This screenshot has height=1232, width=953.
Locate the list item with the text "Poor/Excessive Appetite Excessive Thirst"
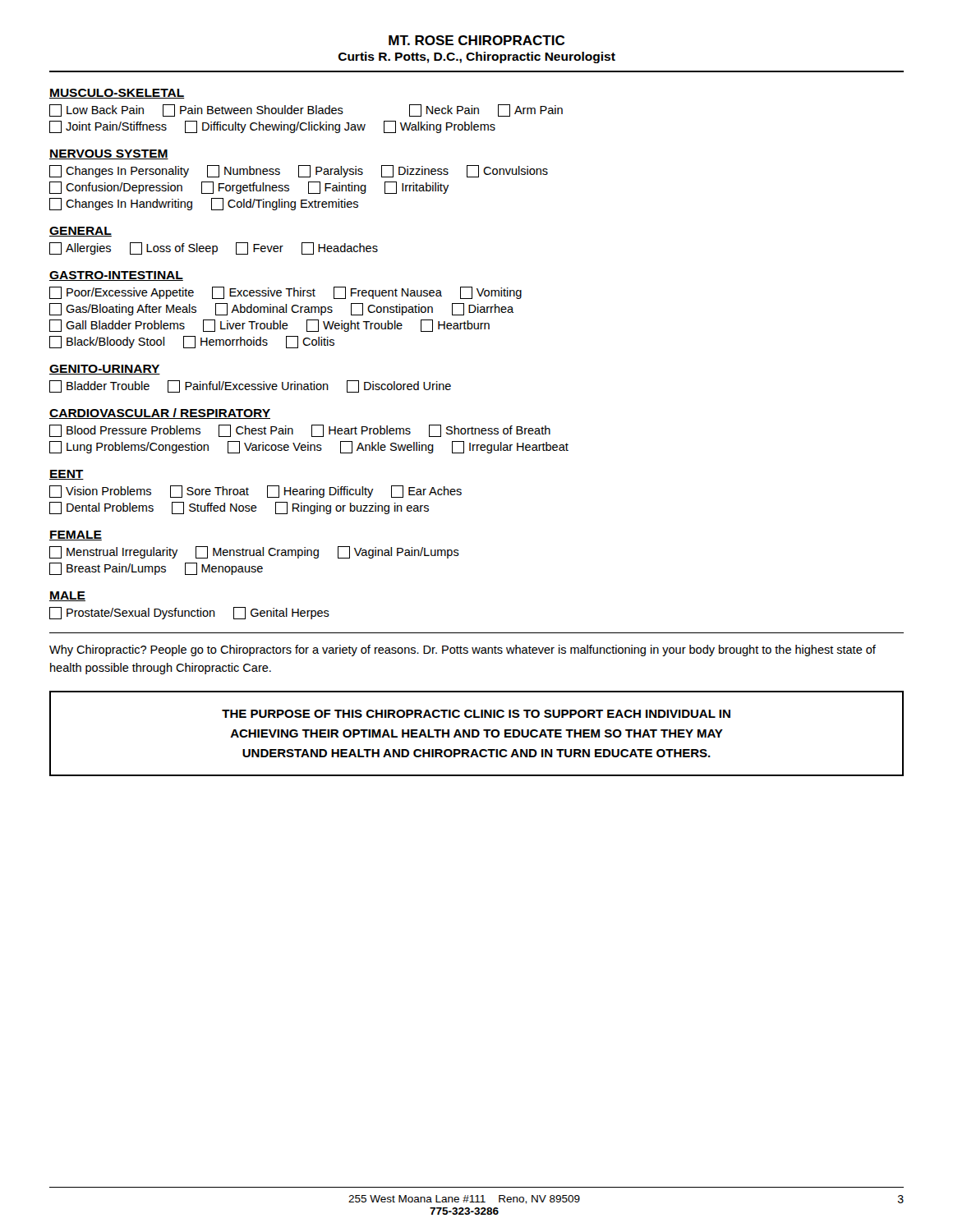coord(286,292)
